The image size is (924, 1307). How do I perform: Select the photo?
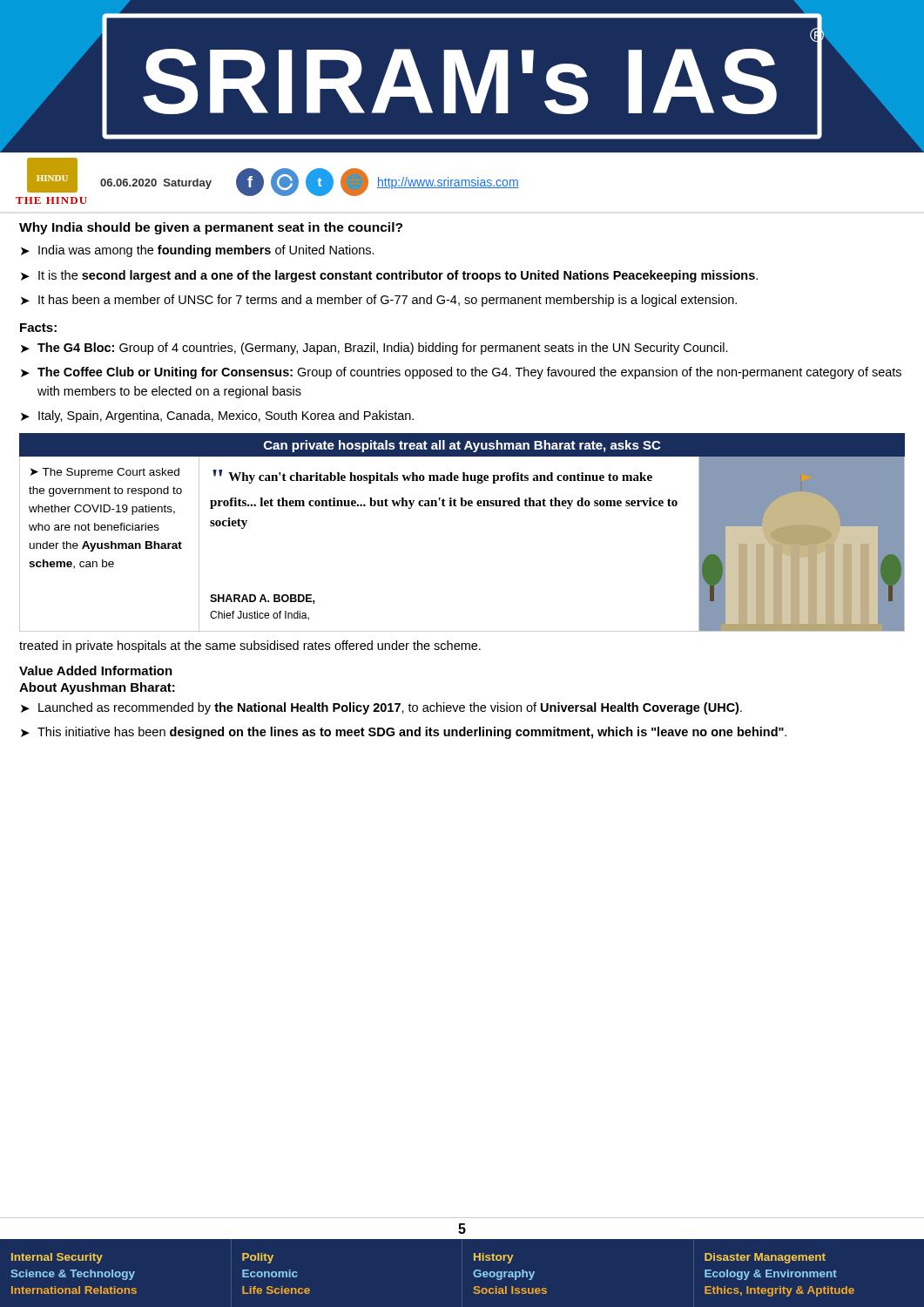[x=802, y=544]
